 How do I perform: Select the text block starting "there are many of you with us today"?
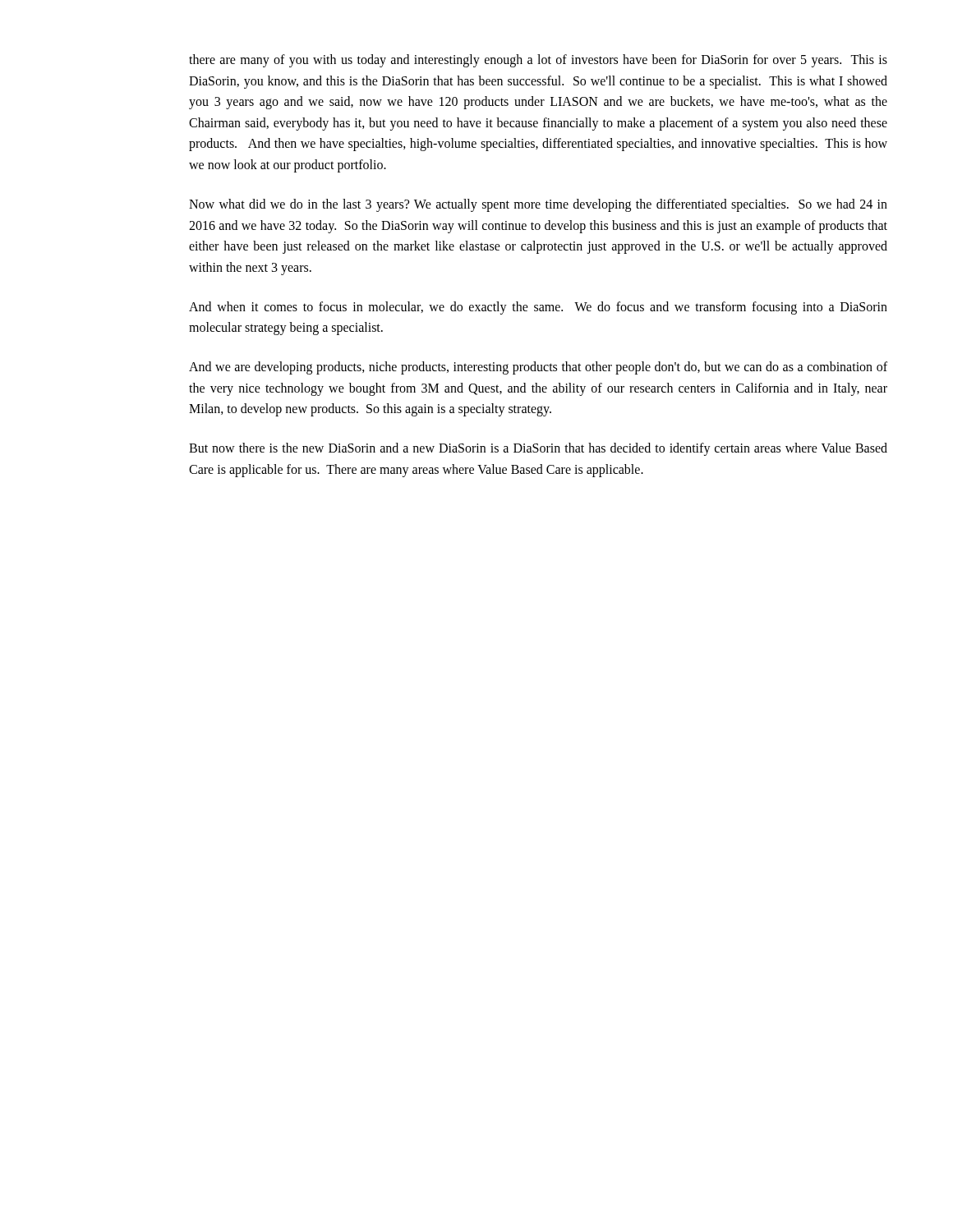point(538,112)
